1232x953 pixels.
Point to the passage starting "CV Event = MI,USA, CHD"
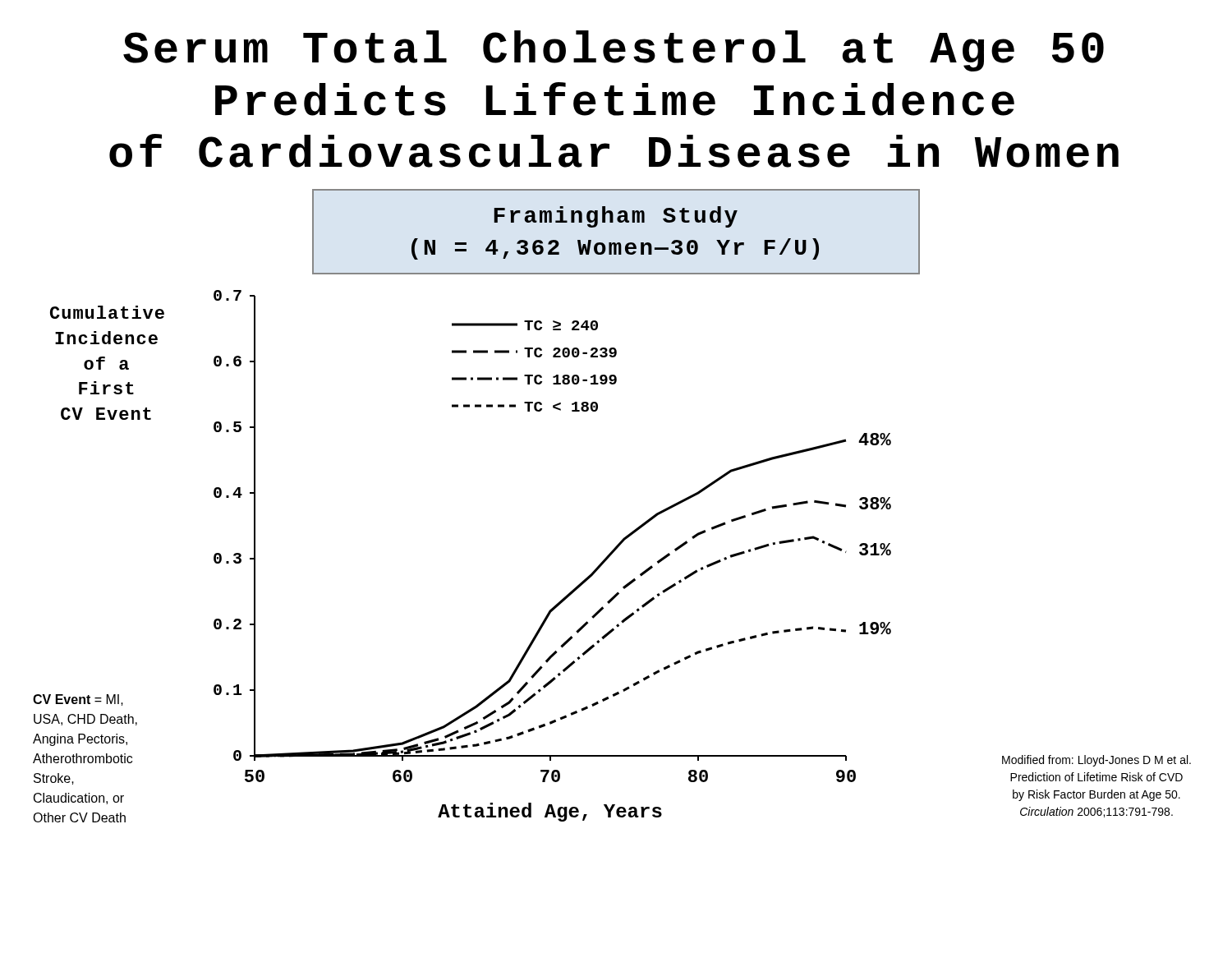(x=115, y=759)
